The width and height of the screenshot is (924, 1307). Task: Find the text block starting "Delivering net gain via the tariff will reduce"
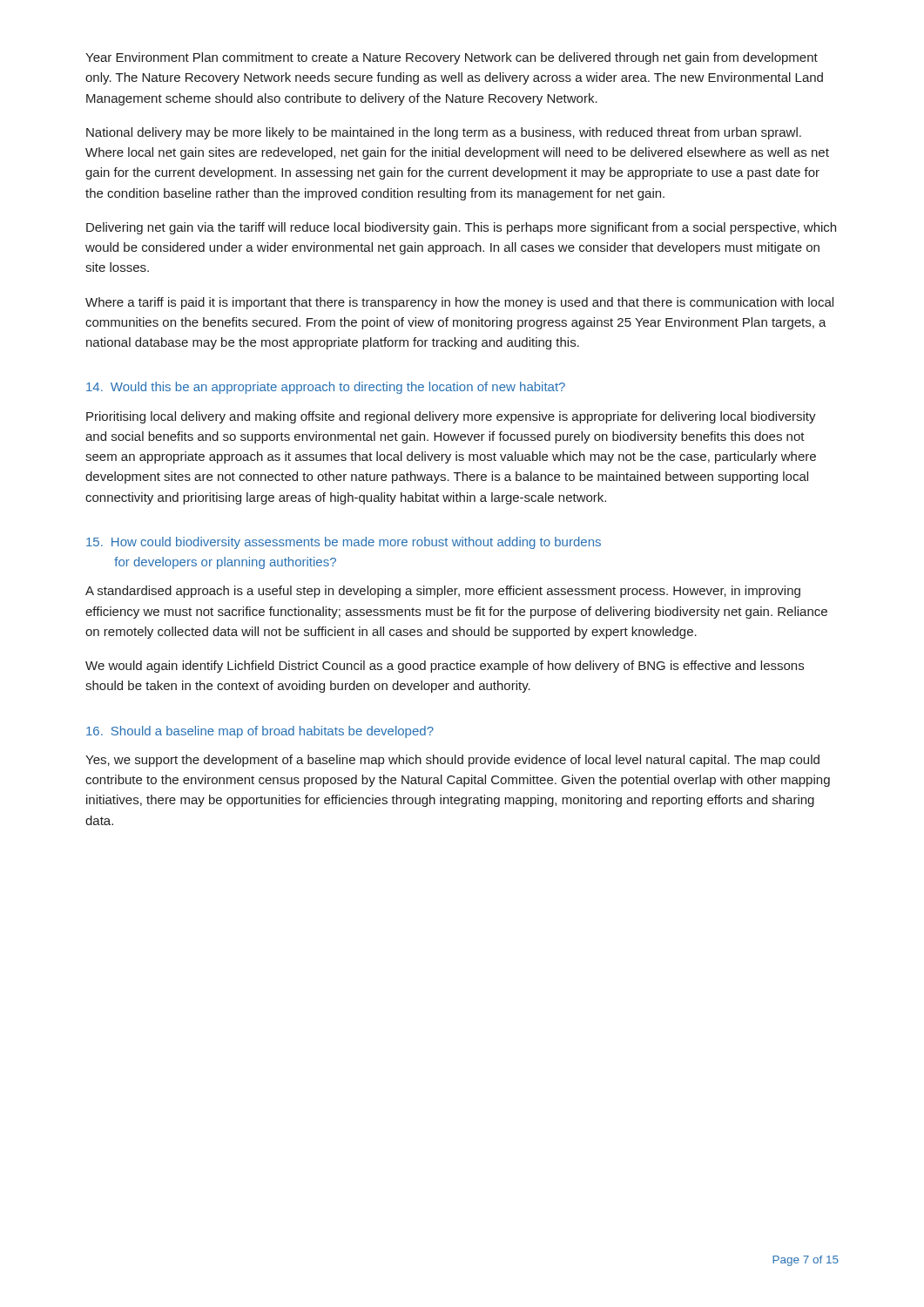(462, 247)
